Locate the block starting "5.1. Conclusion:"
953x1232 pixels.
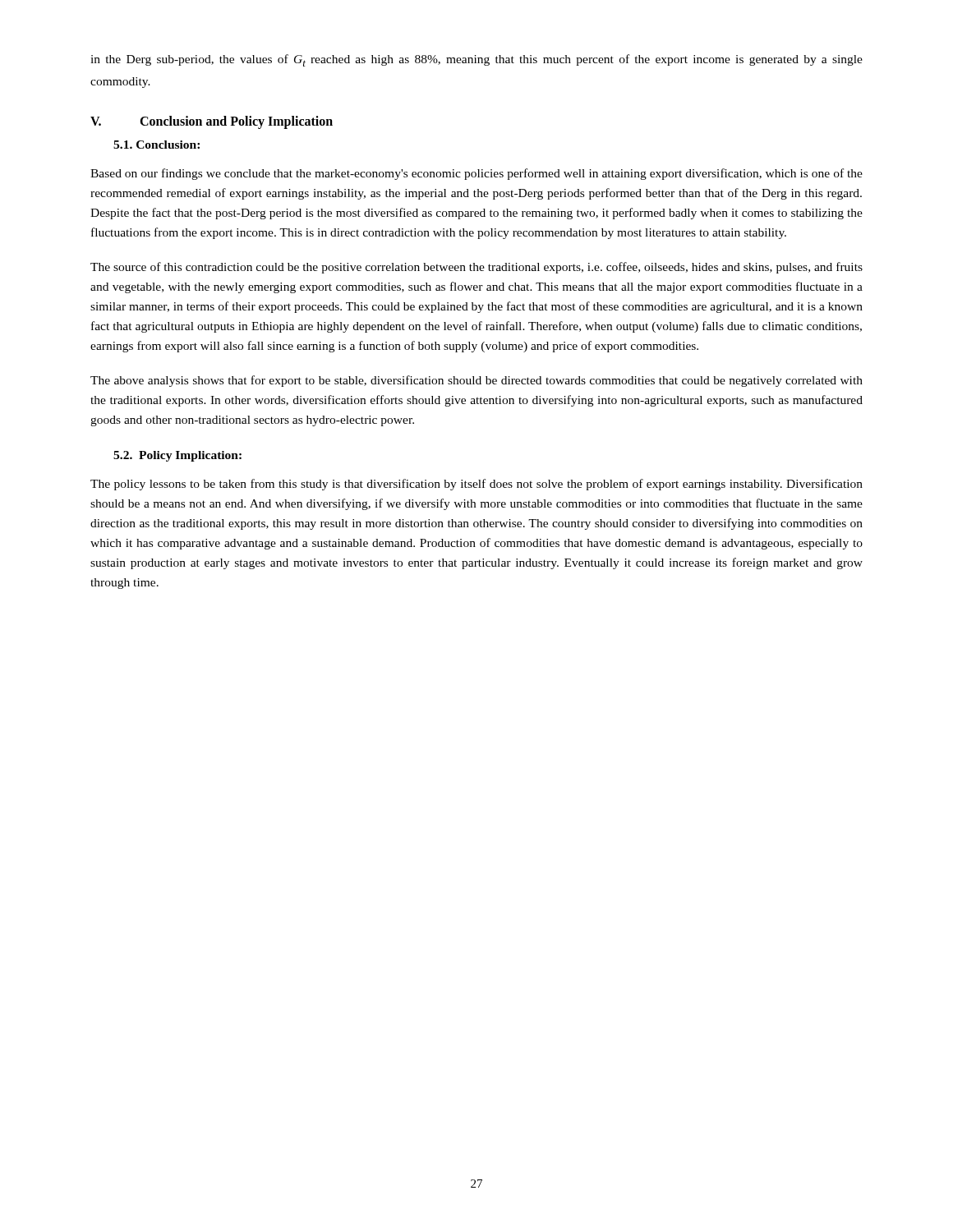157,144
